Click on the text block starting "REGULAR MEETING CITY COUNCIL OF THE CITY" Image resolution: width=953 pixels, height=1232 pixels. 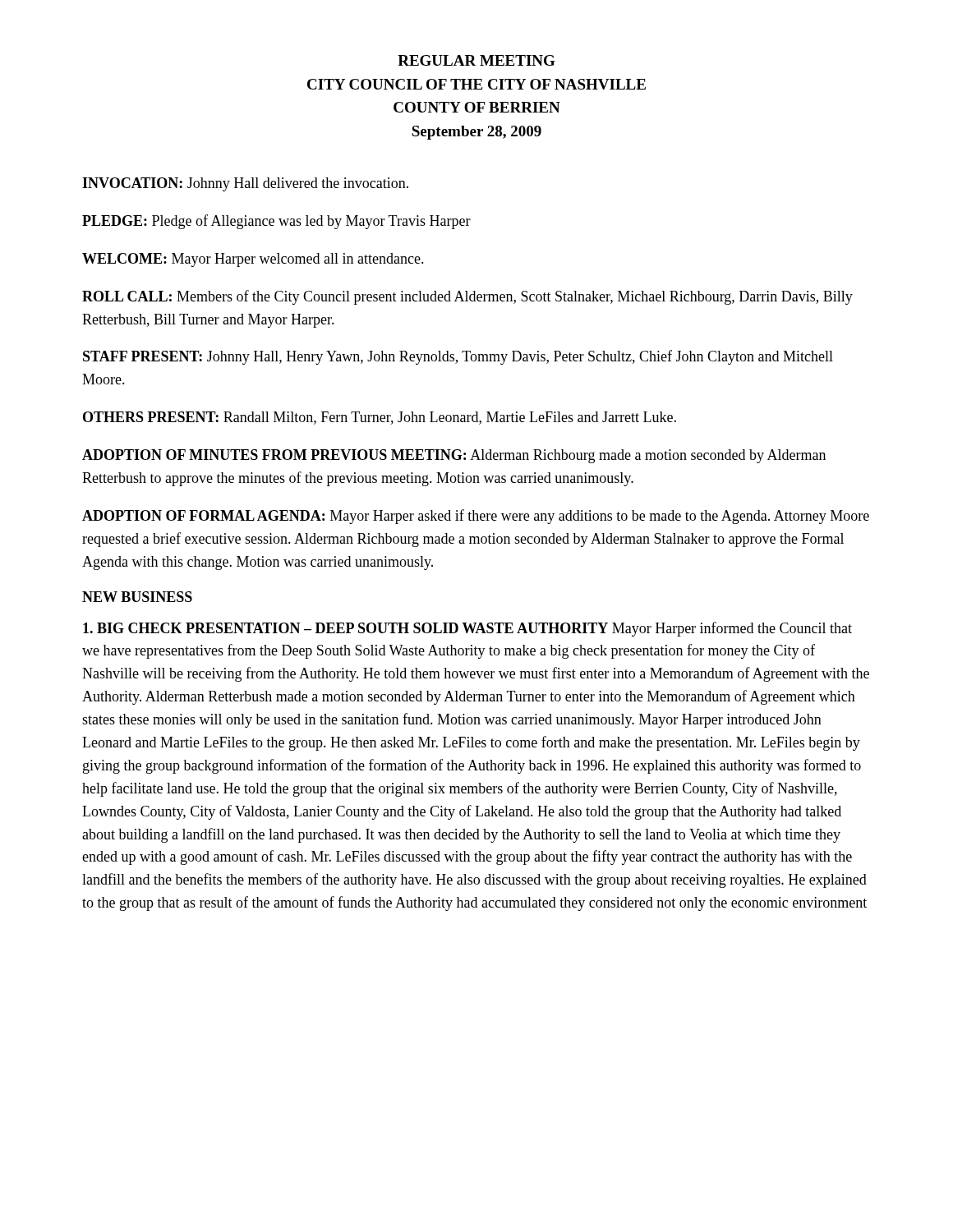coord(476,96)
